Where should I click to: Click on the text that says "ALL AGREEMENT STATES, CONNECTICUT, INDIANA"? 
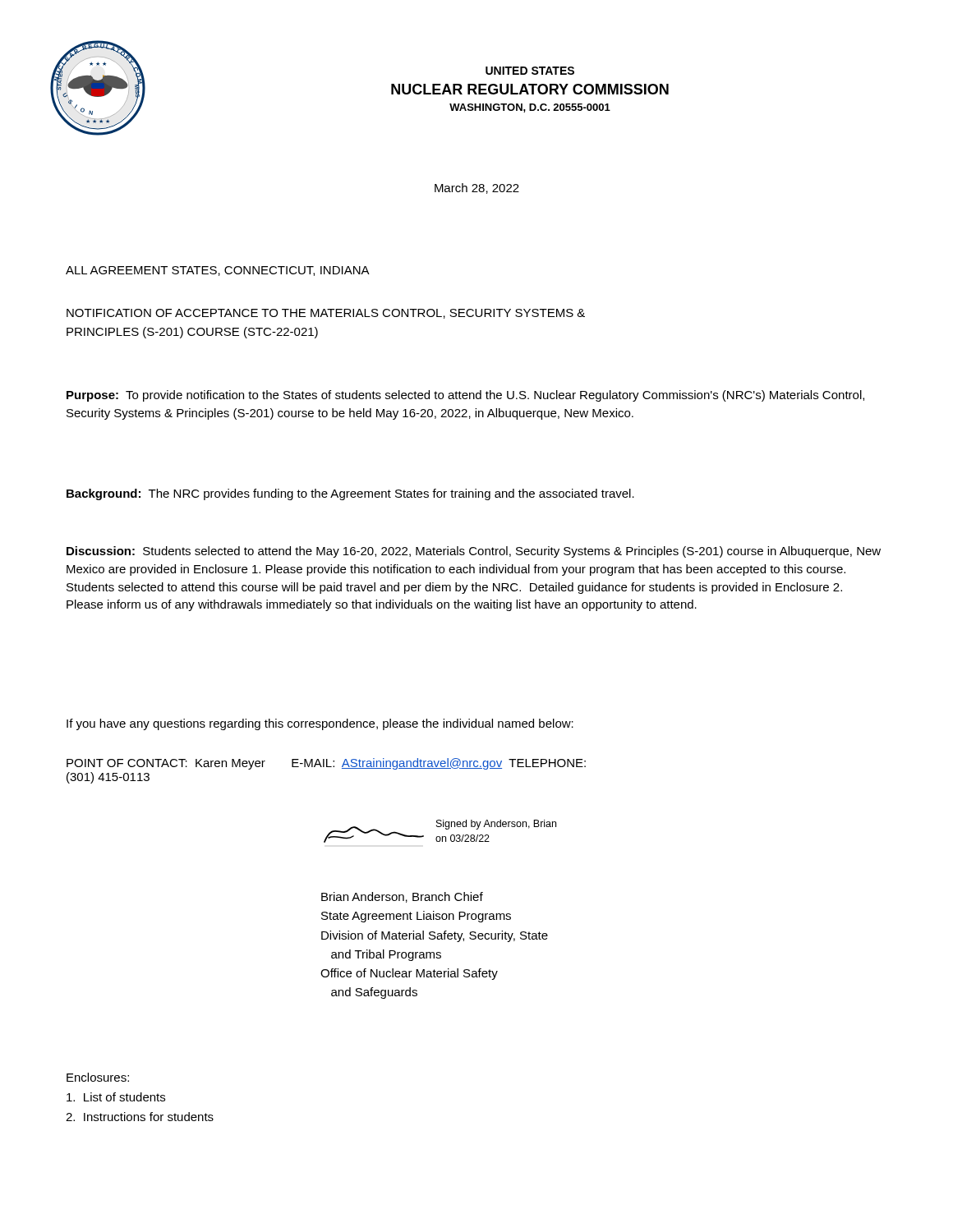218,270
